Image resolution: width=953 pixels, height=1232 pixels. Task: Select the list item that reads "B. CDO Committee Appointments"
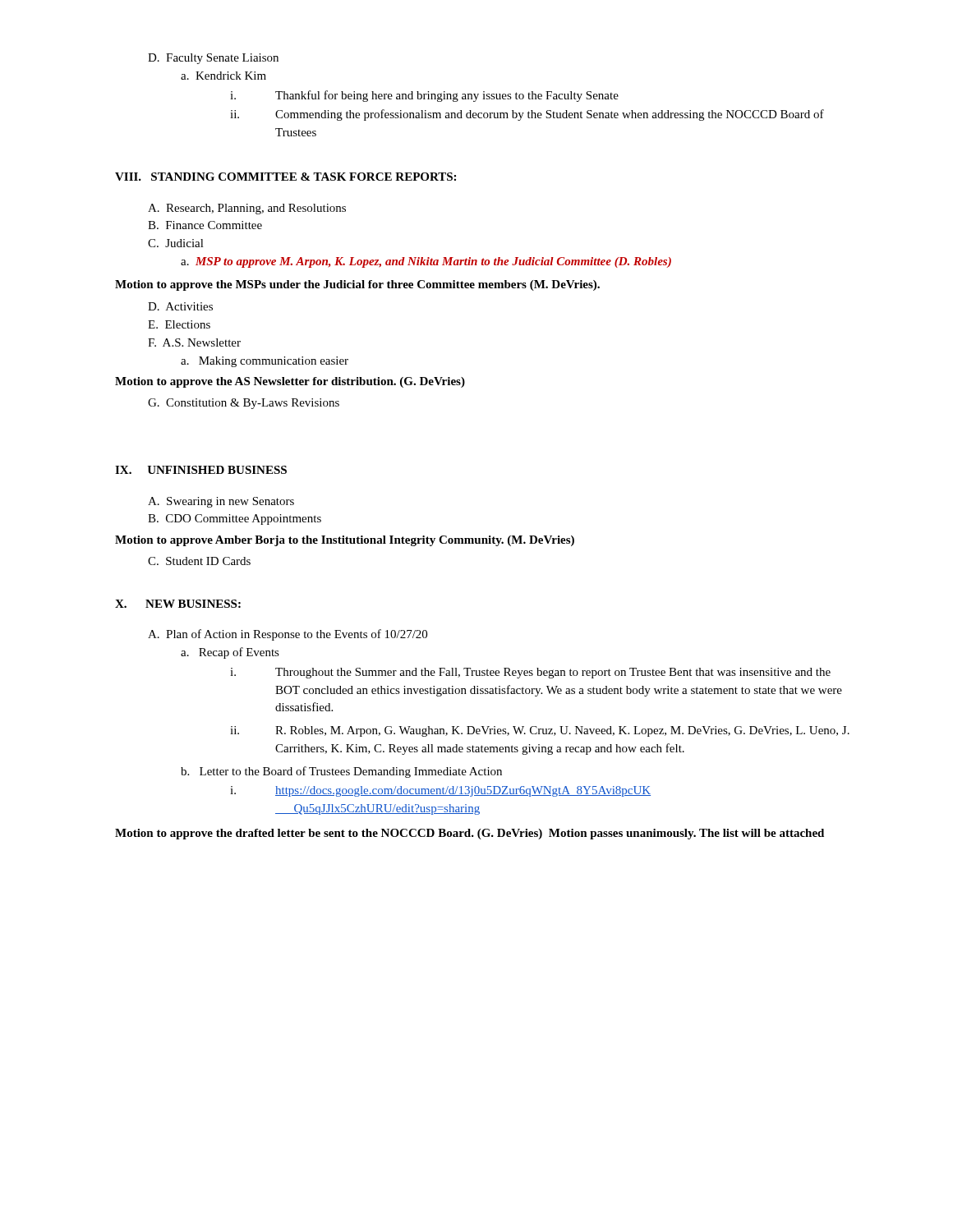(235, 518)
